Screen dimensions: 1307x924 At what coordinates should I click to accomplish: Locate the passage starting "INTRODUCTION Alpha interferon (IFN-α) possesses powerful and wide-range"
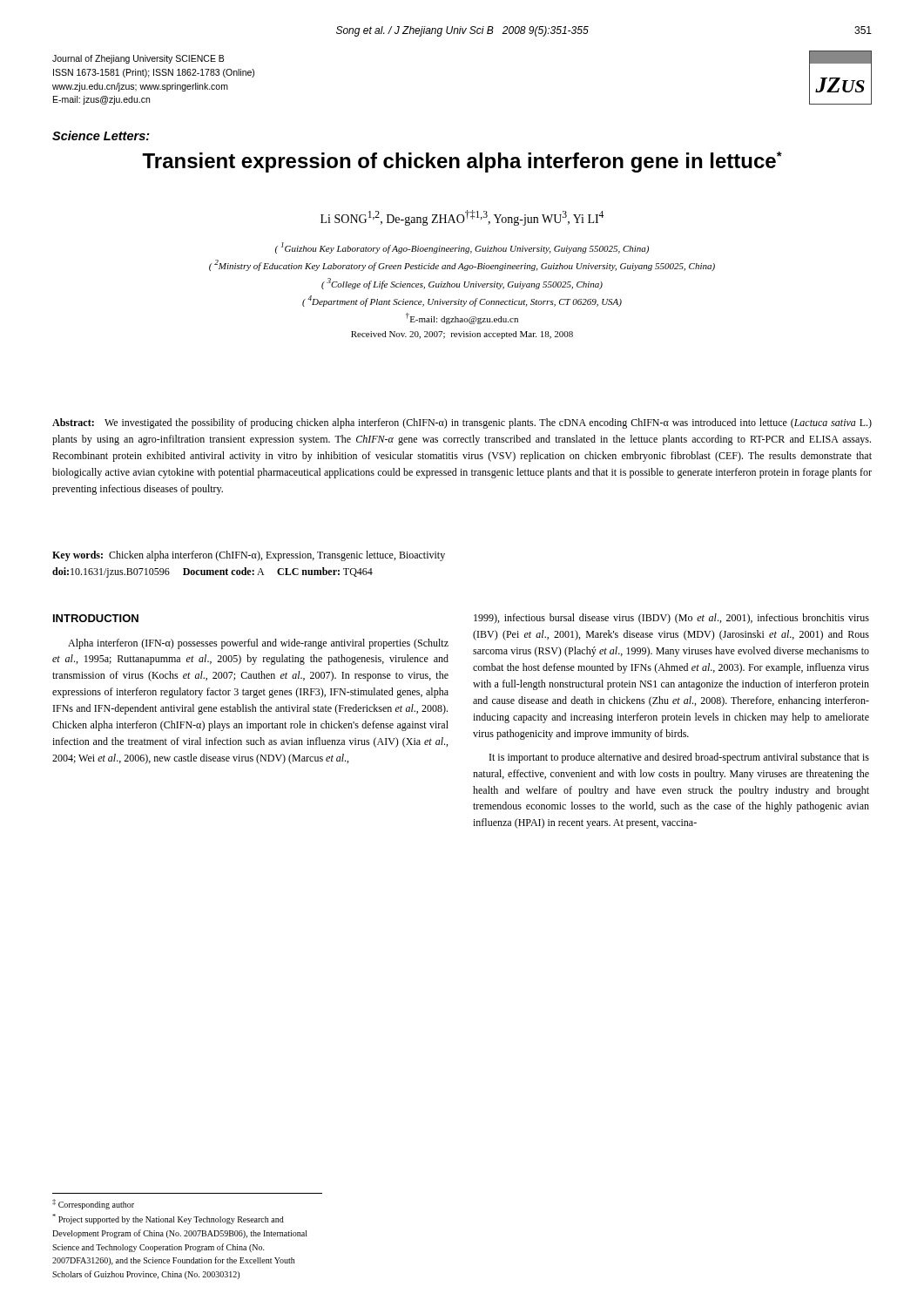(x=250, y=688)
